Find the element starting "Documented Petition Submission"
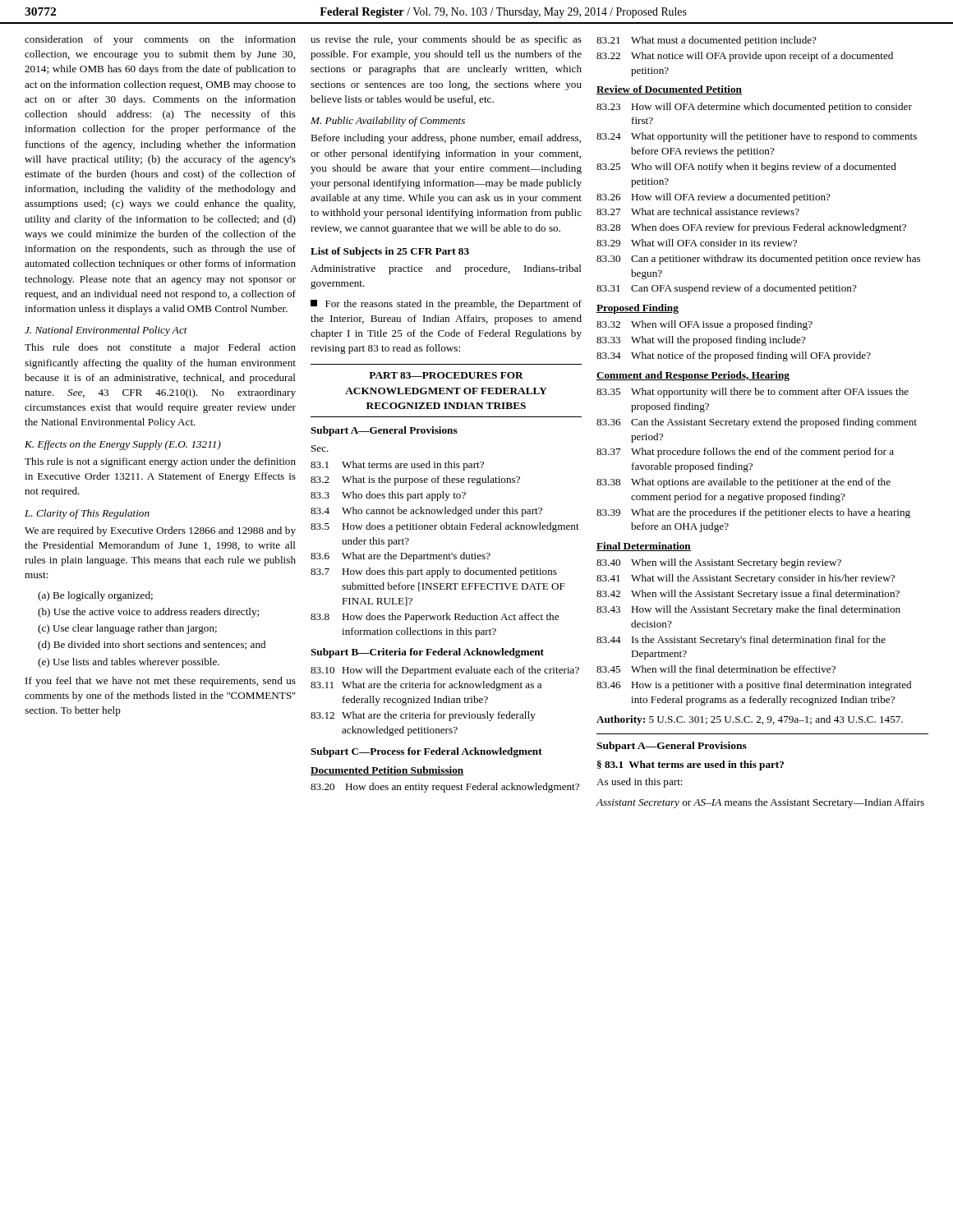 [387, 770]
